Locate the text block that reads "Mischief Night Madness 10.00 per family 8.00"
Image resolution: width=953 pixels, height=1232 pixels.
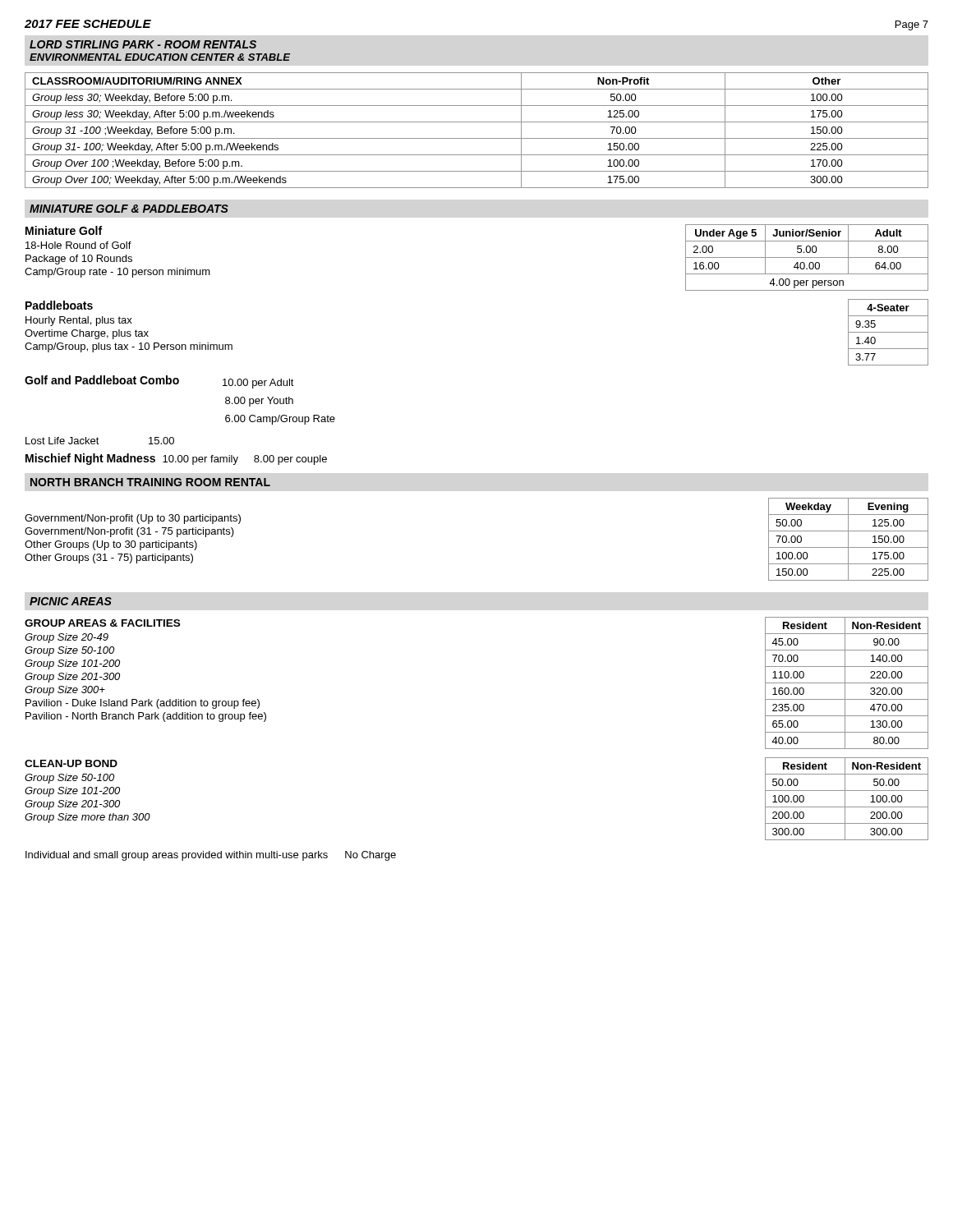coord(176,459)
